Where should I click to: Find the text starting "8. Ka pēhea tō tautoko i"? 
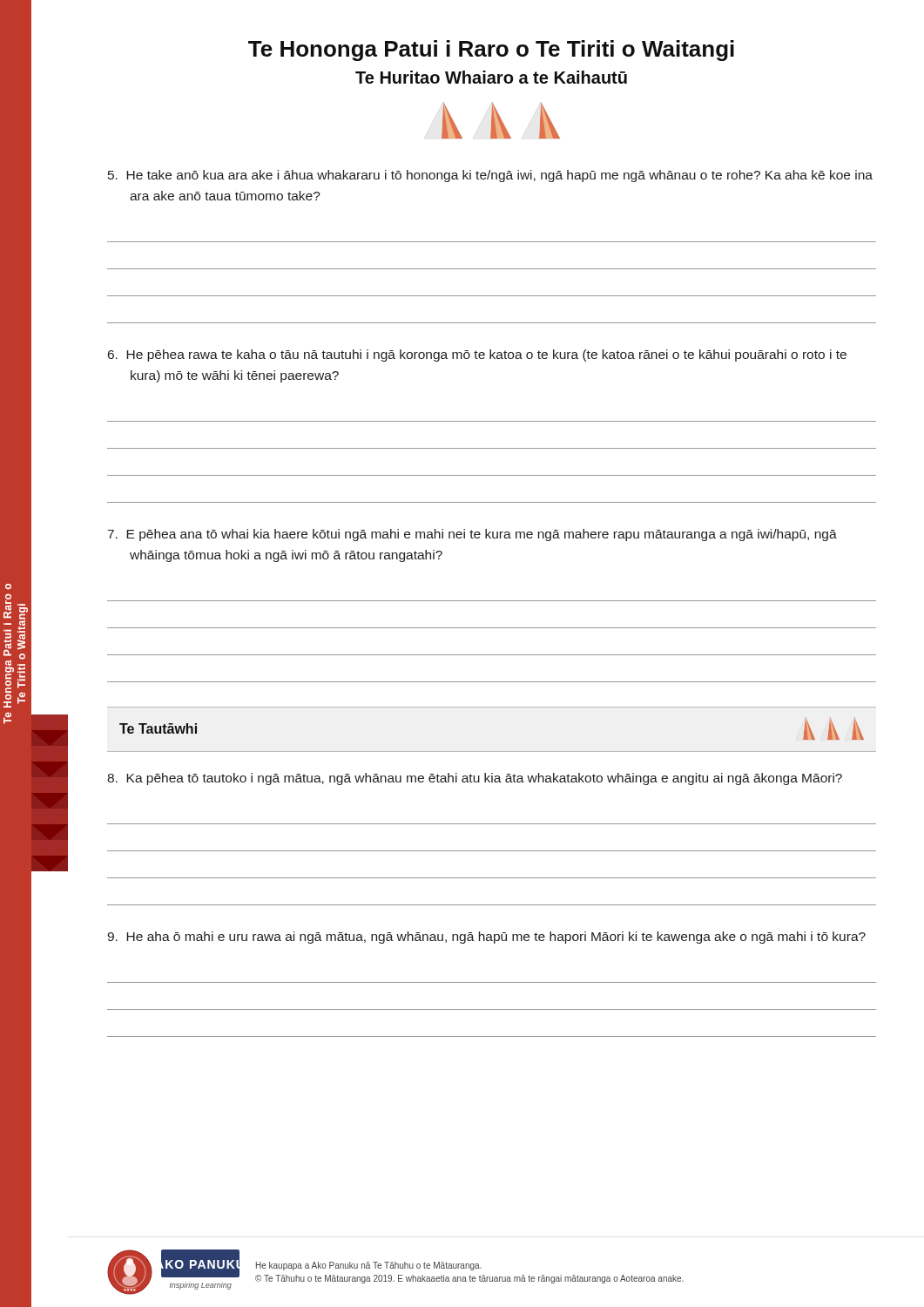pos(475,779)
